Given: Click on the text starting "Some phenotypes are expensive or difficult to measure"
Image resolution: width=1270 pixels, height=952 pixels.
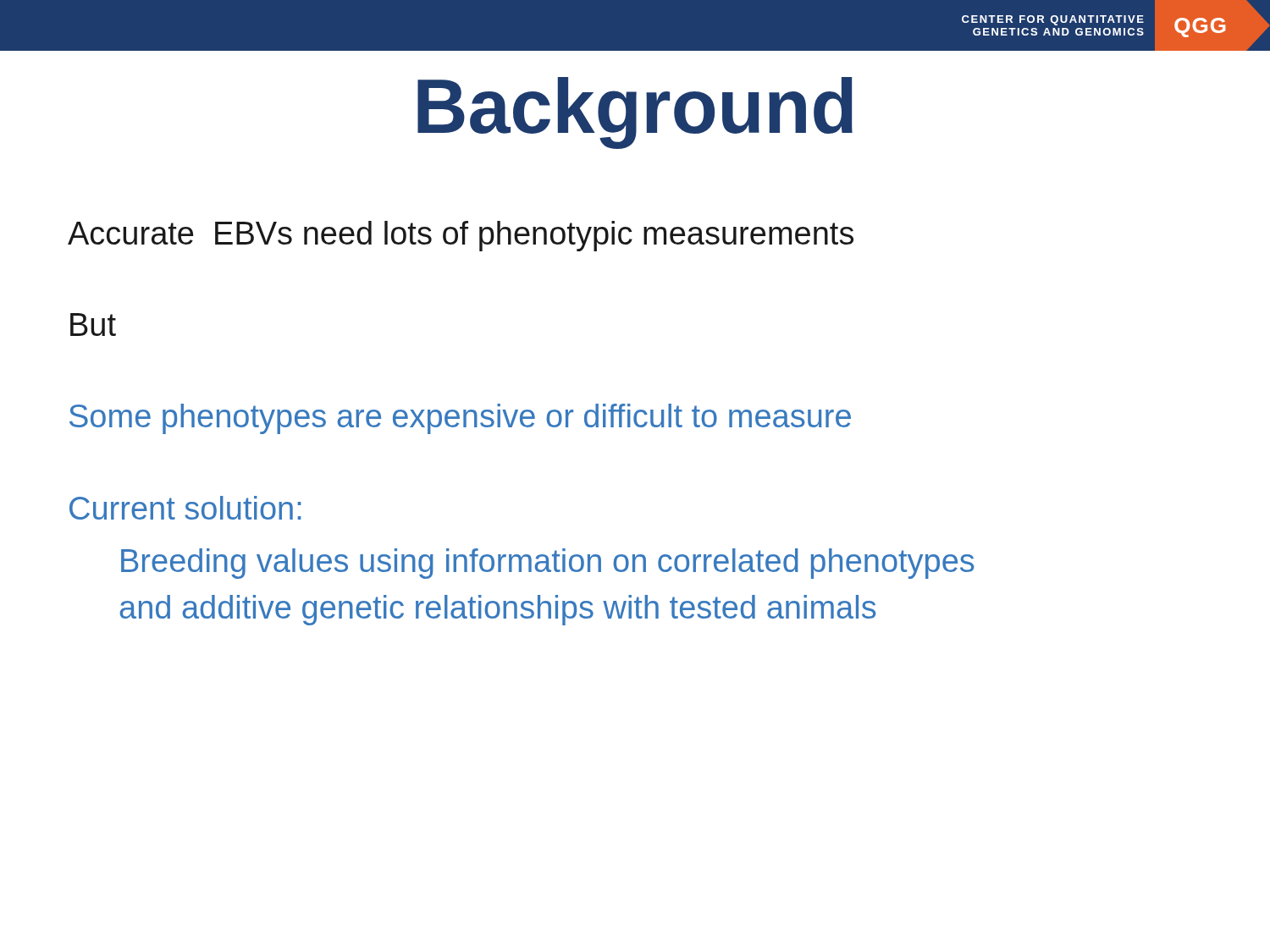Looking at the screenshot, I should pyautogui.click(x=460, y=417).
